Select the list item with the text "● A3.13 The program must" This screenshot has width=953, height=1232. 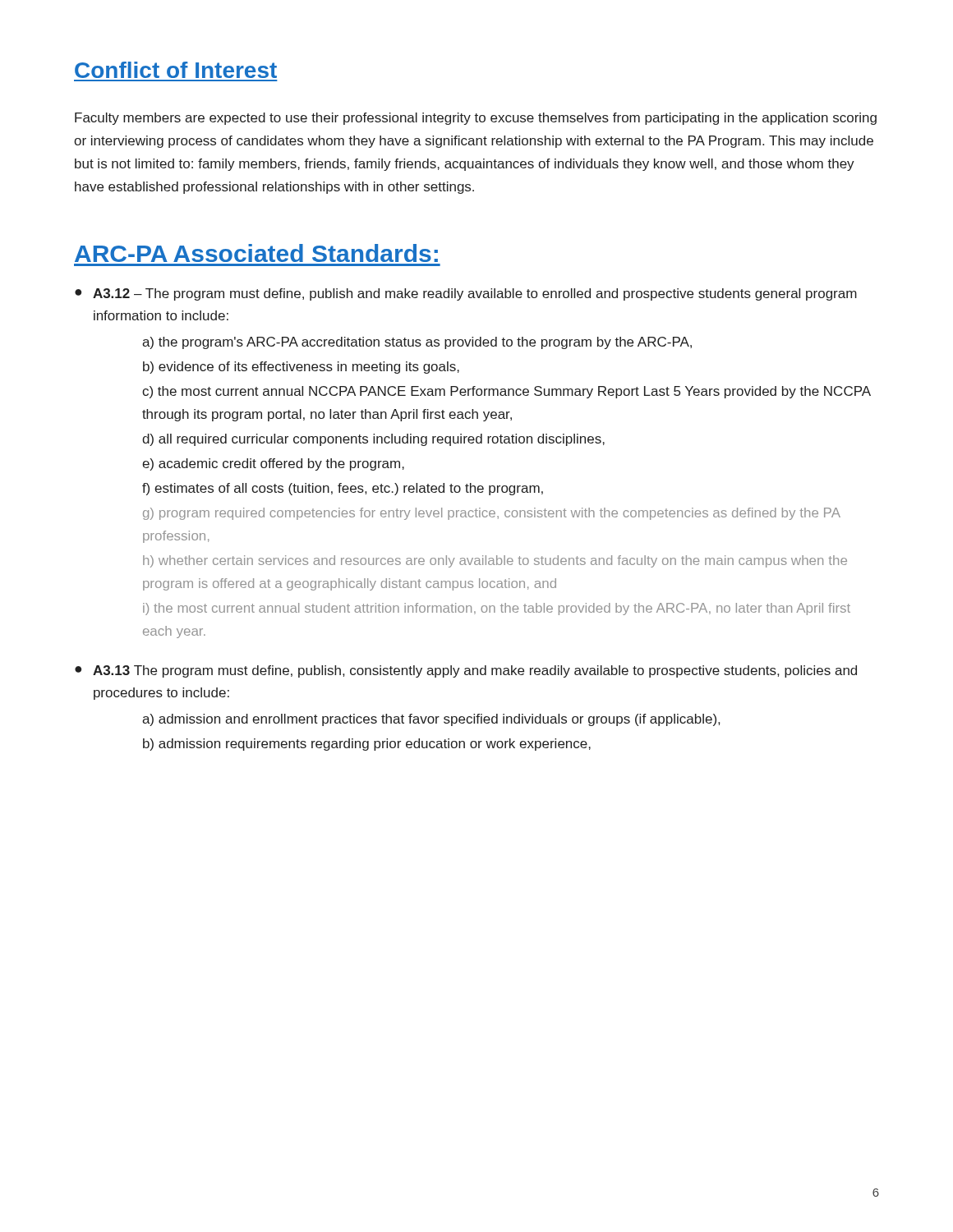coord(476,708)
